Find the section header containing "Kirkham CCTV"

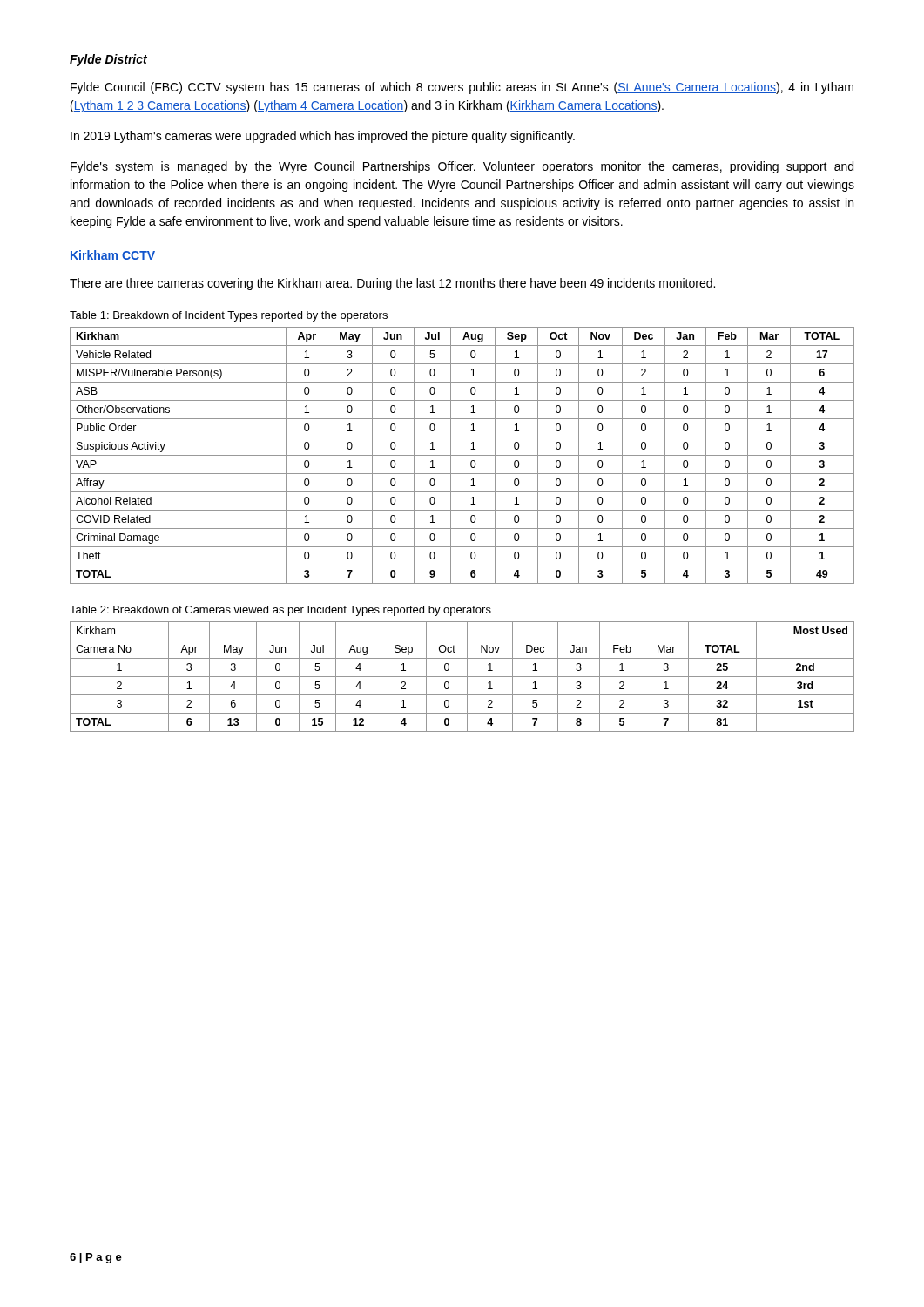point(112,255)
